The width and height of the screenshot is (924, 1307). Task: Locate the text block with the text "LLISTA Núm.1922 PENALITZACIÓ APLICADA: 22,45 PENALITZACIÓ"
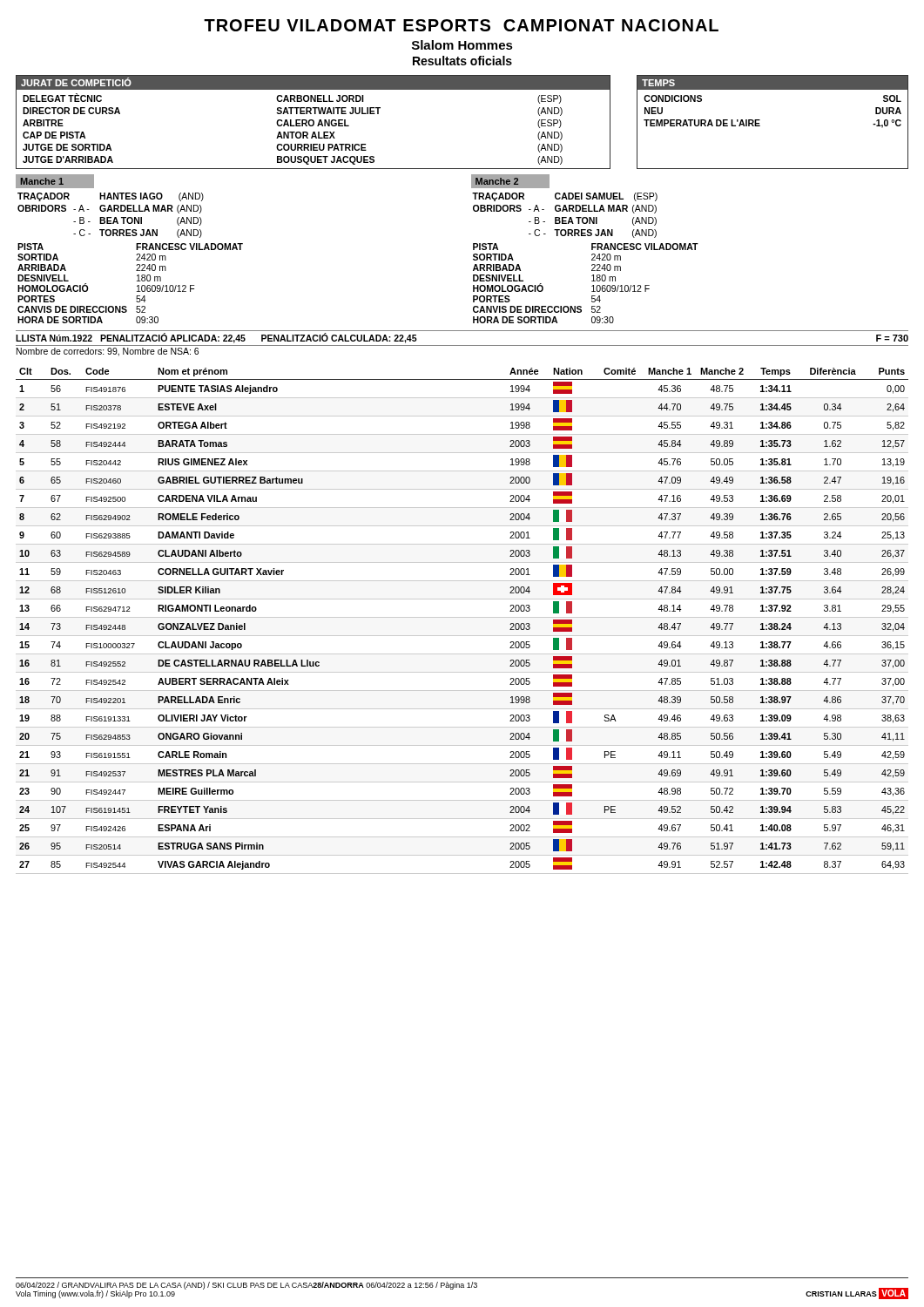(x=462, y=338)
